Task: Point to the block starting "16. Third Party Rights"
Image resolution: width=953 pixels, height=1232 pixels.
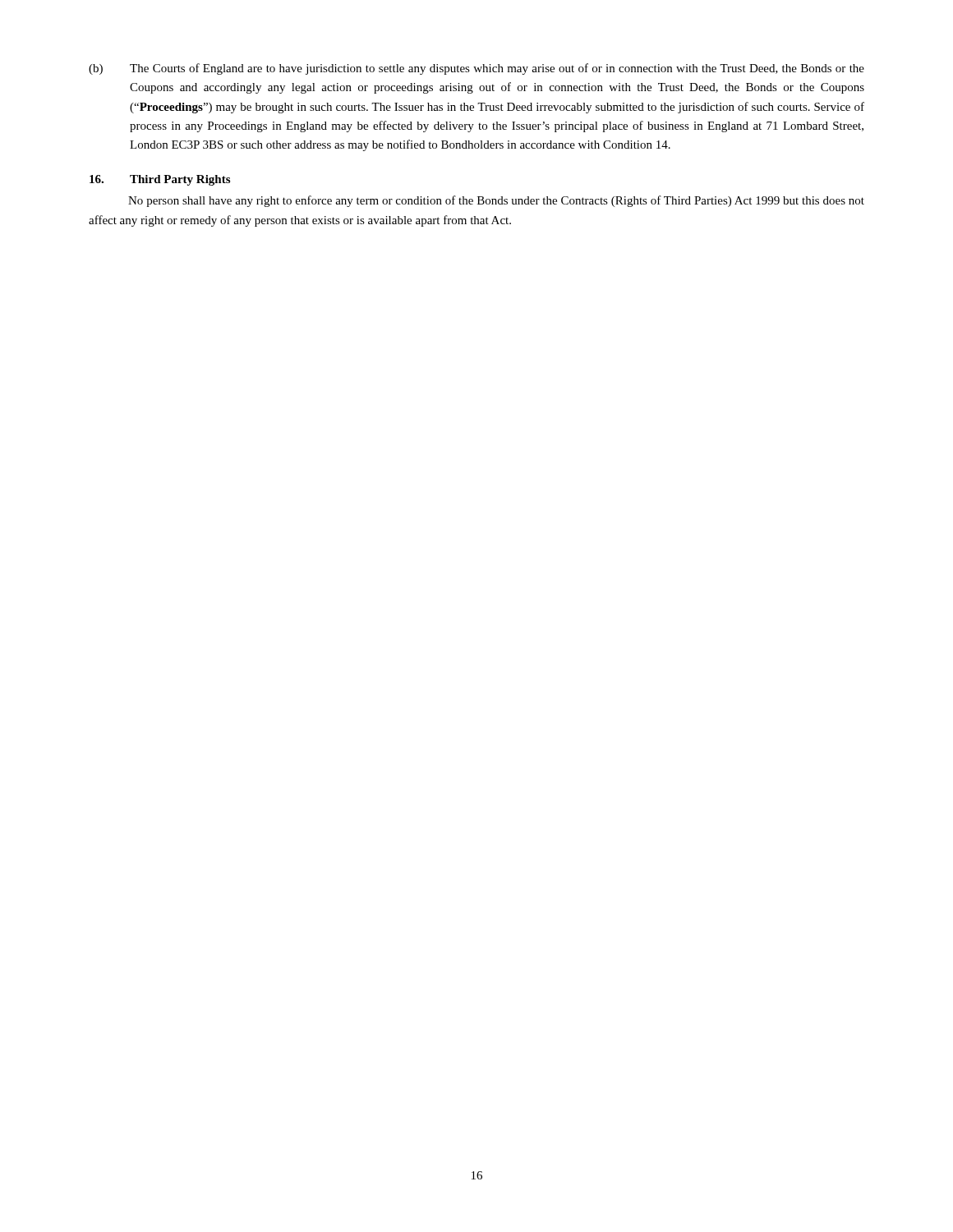Action: click(x=160, y=180)
